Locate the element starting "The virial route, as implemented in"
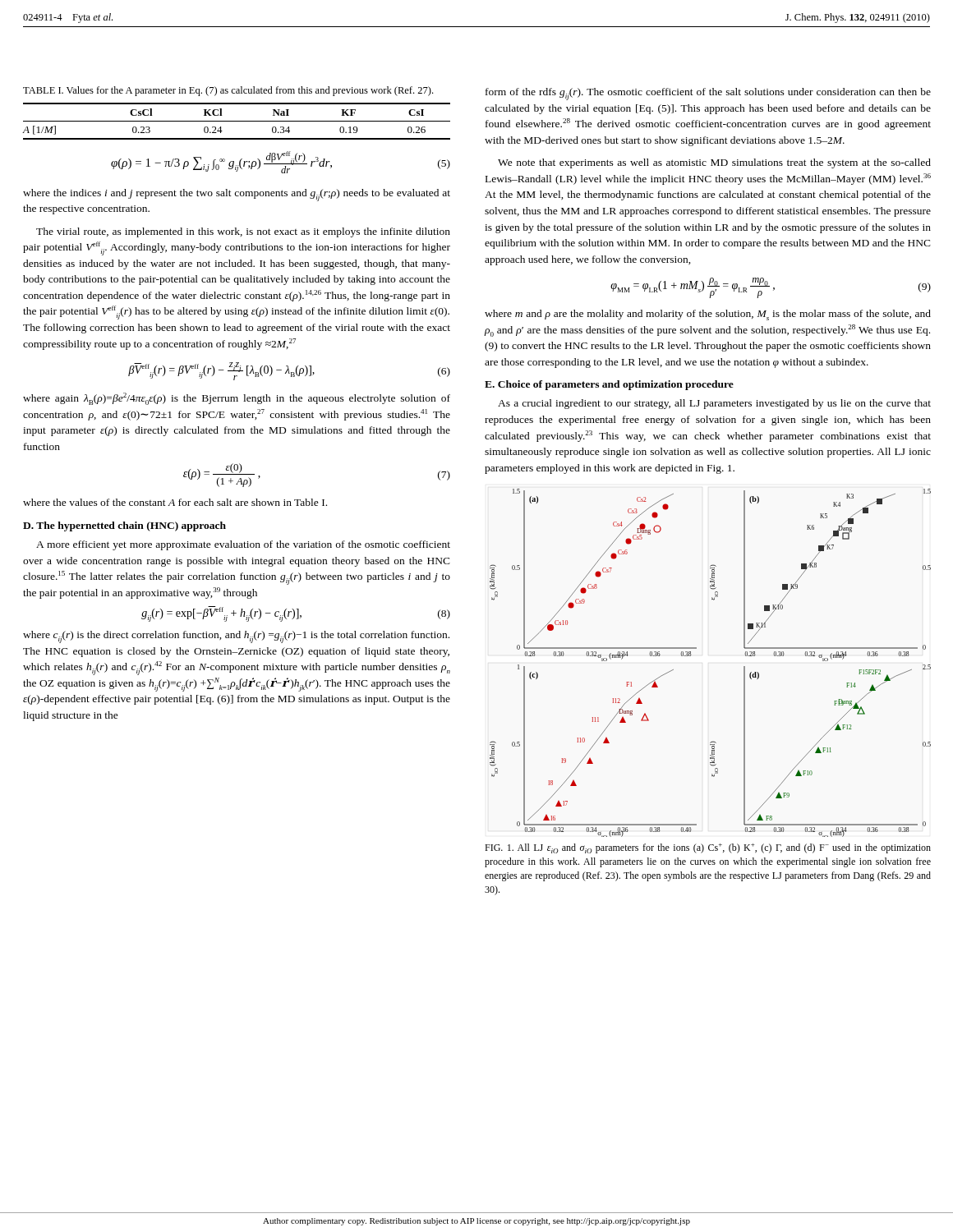The width and height of the screenshot is (953, 1232). pos(237,287)
